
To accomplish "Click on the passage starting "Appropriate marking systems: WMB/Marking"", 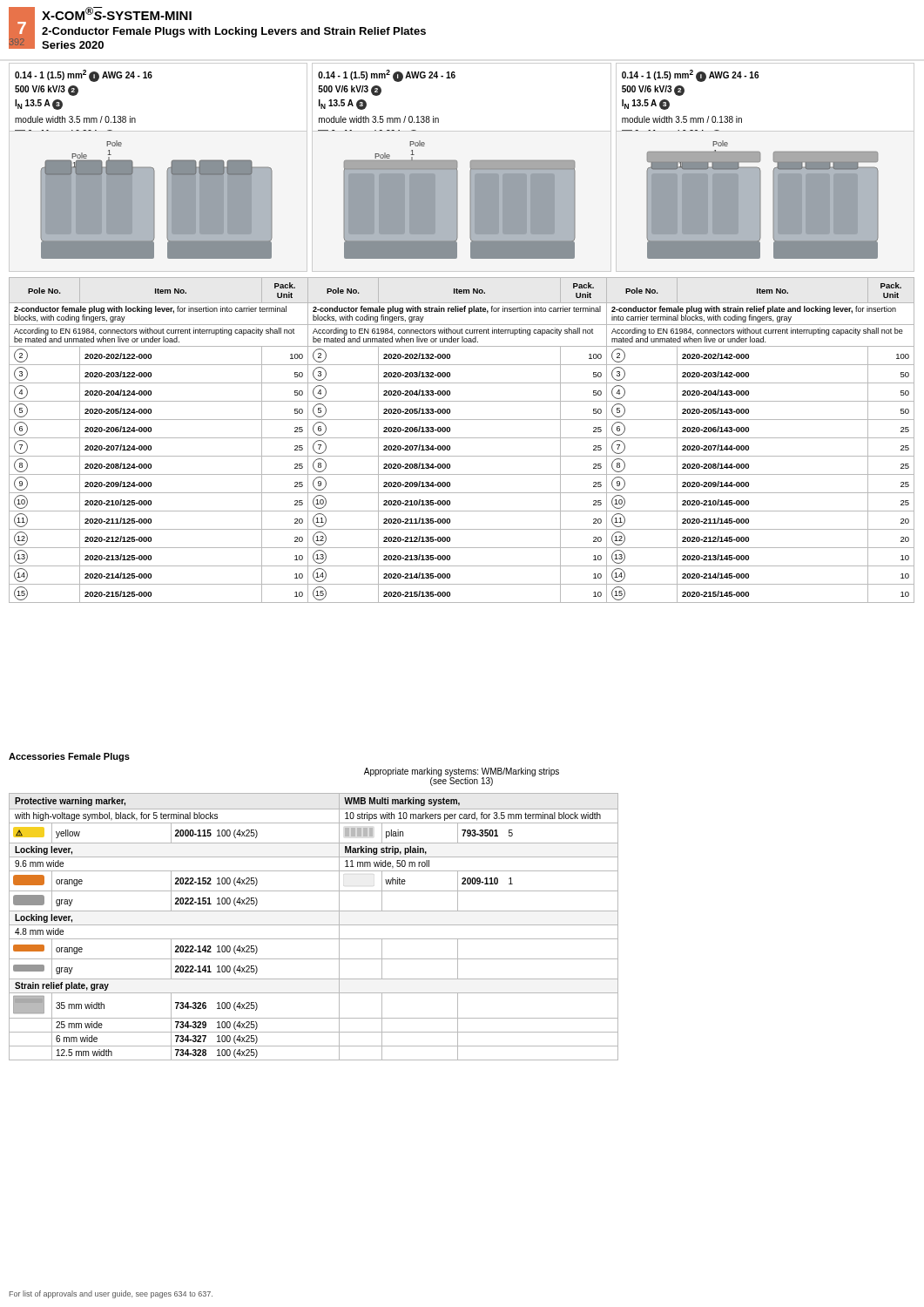I will (x=462, y=776).
